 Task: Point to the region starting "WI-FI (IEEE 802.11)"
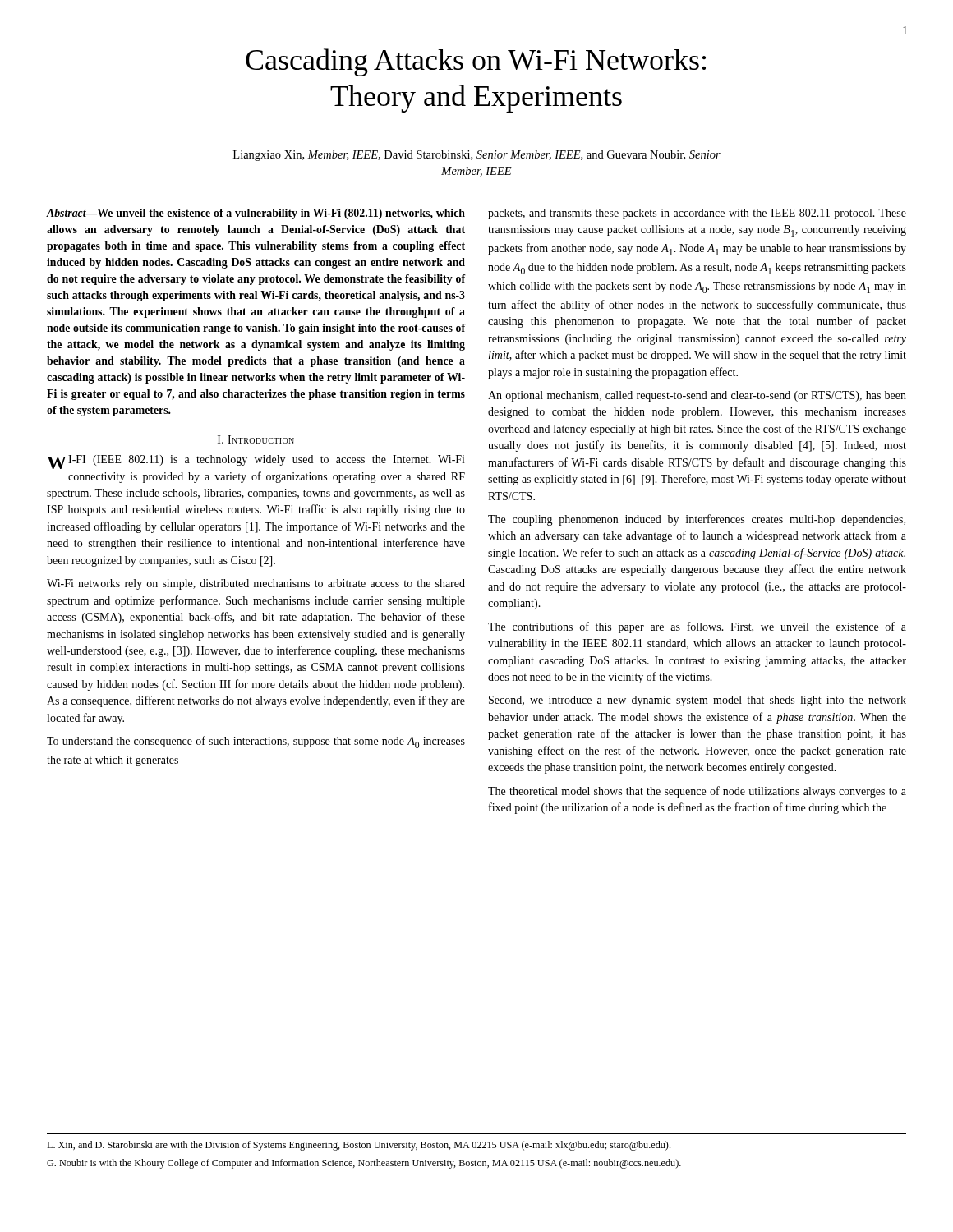tap(256, 511)
